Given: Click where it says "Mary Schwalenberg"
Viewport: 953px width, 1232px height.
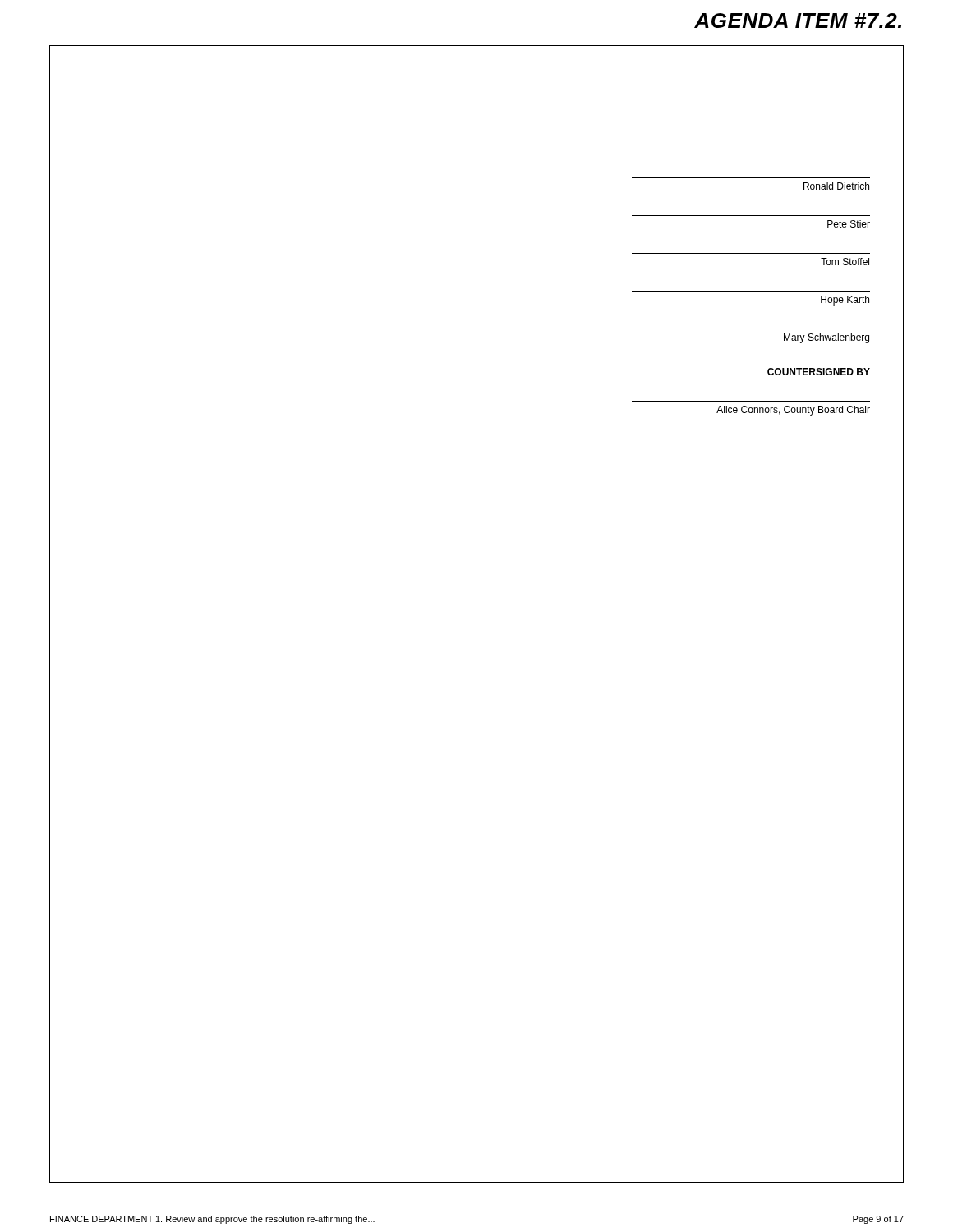Looking at the screenshot, I should 751,336.
